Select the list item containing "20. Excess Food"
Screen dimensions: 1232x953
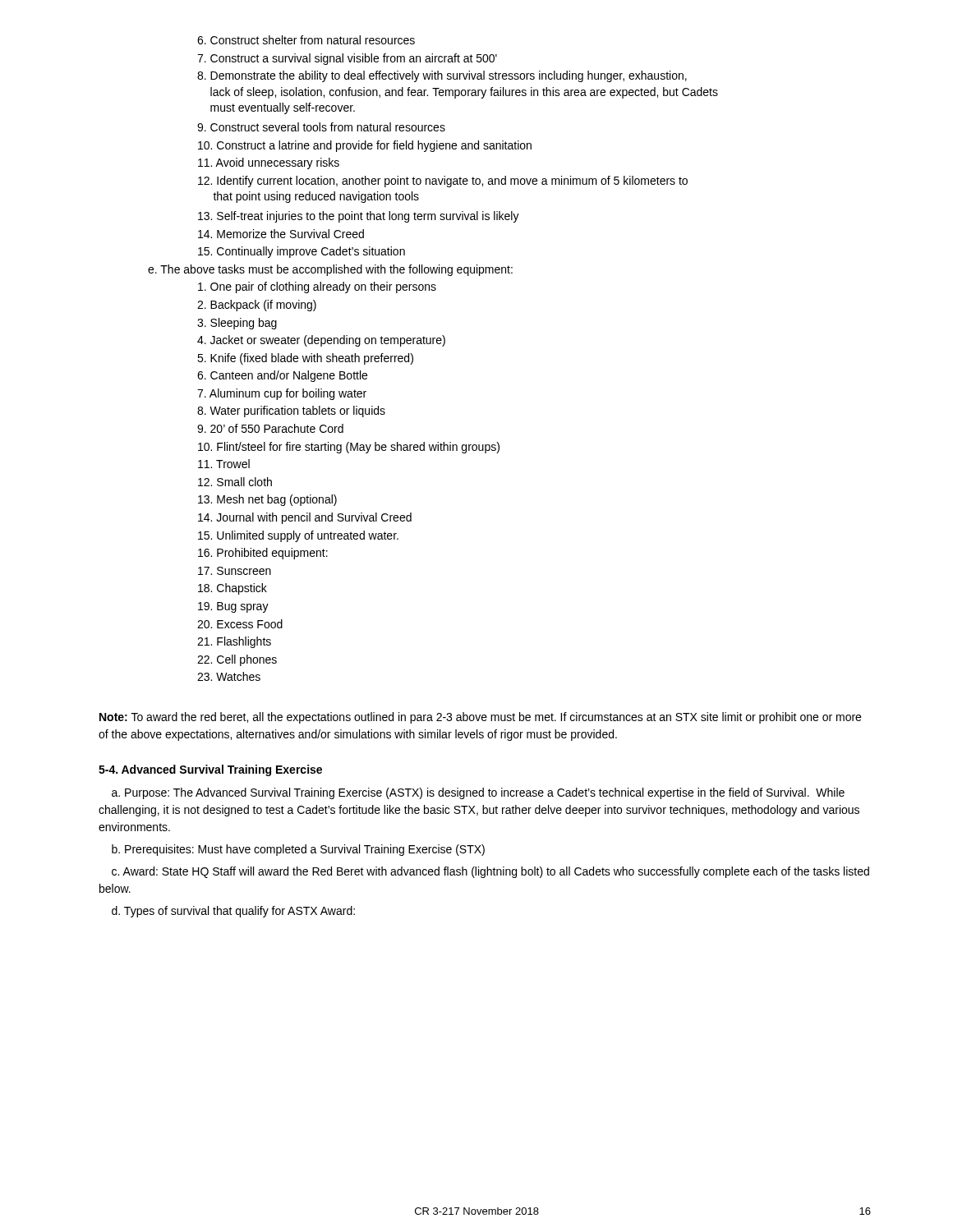click(x=240, y=624)
